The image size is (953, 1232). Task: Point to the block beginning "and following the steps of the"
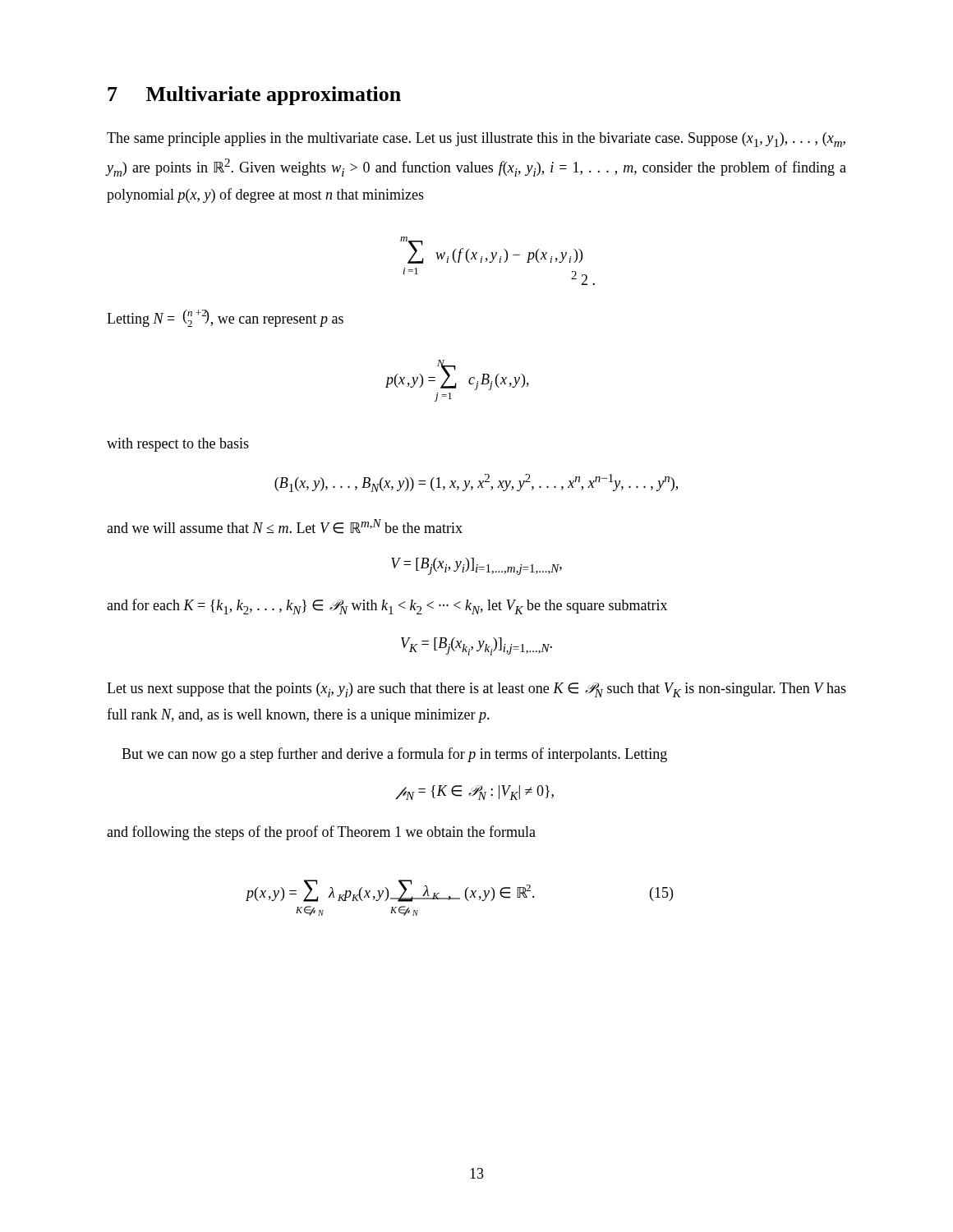click(x=321, y=832)
